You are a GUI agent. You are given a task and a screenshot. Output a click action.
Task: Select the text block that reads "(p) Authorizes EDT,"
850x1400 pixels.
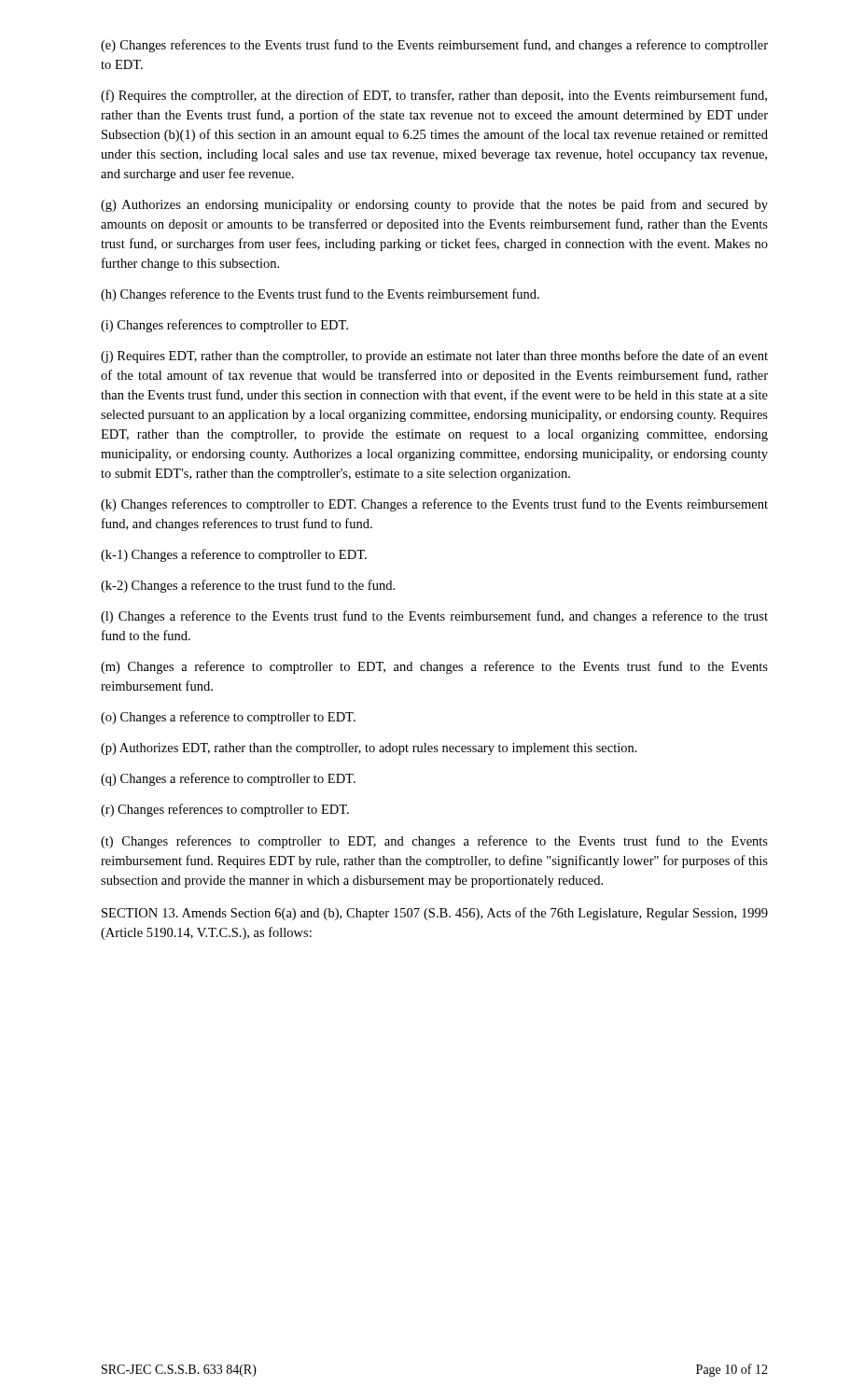point(369,748)
